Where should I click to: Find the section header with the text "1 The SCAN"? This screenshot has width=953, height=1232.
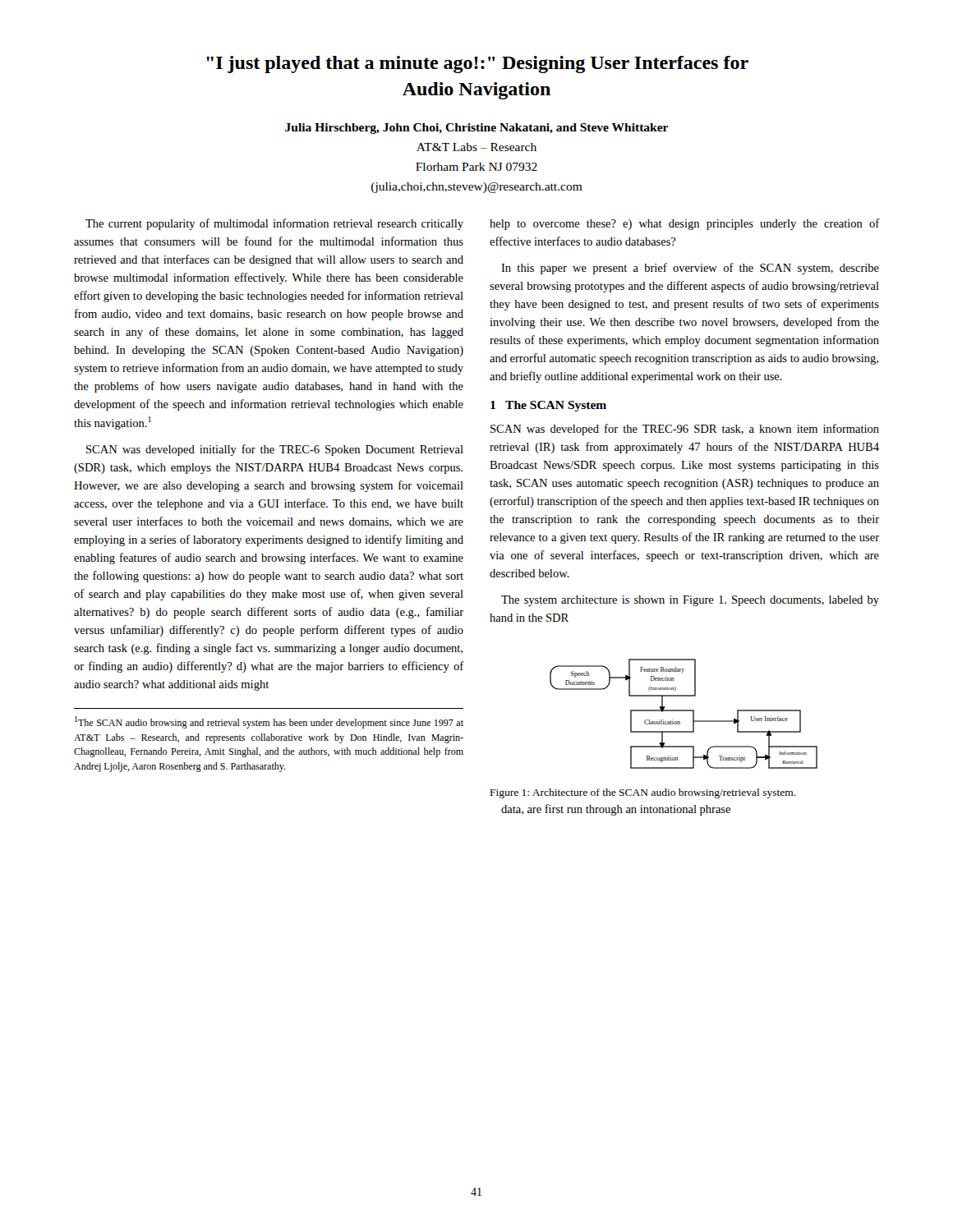point(548,405)
